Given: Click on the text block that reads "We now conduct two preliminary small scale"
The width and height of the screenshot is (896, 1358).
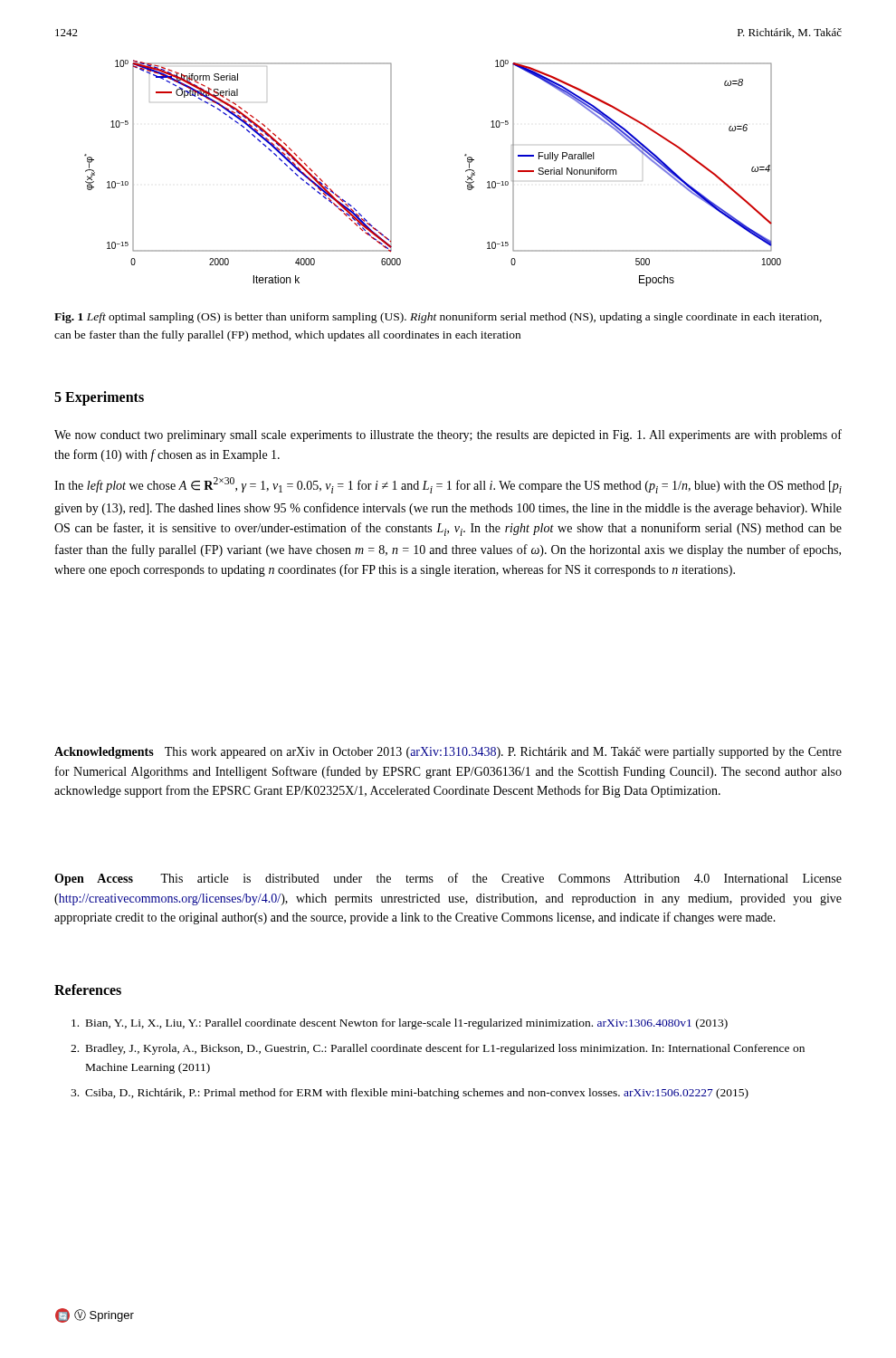Looking at the screenshot, I should click(448, 503).
